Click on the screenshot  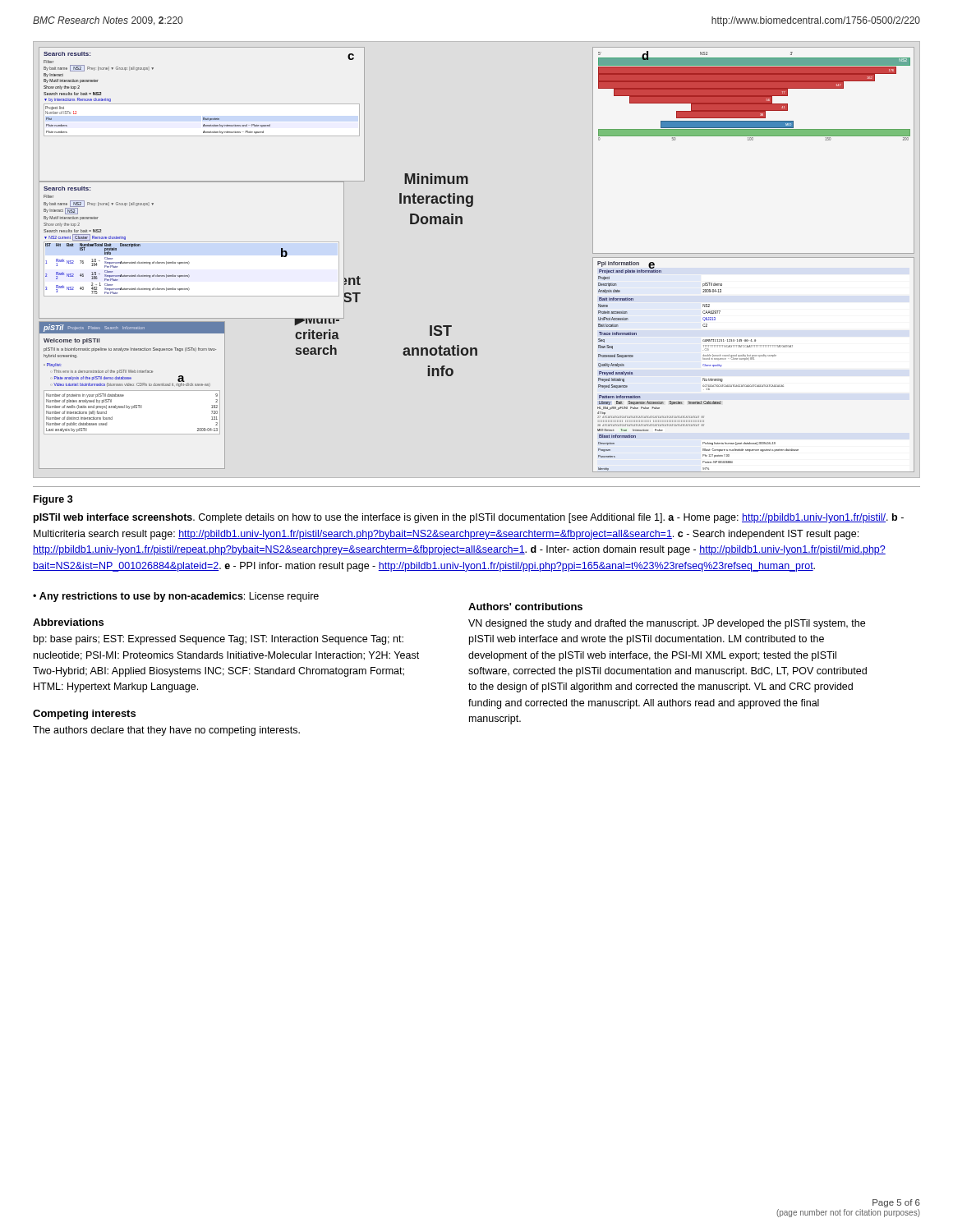pos(476,260)
